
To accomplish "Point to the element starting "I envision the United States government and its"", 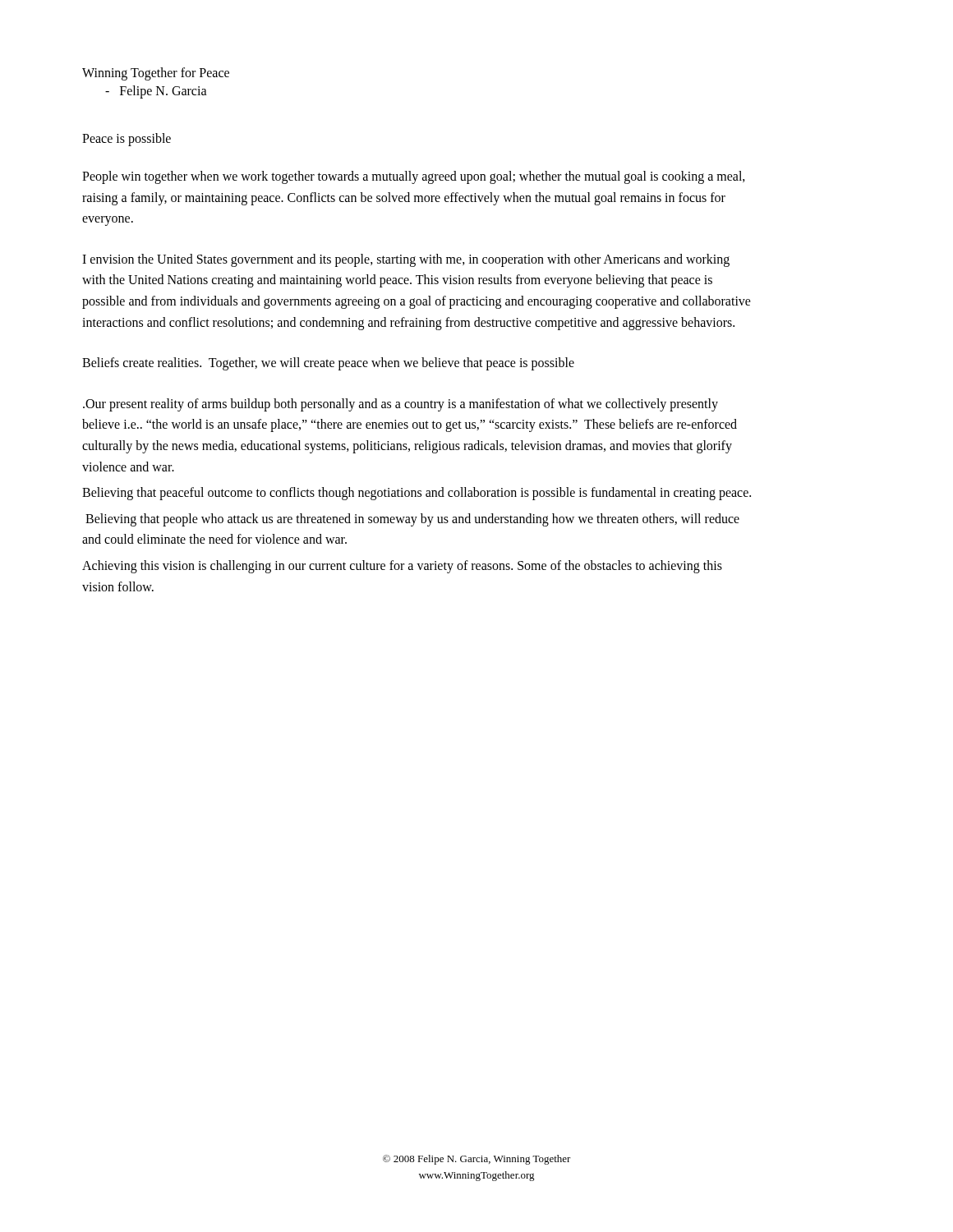I will coord(417,290).
